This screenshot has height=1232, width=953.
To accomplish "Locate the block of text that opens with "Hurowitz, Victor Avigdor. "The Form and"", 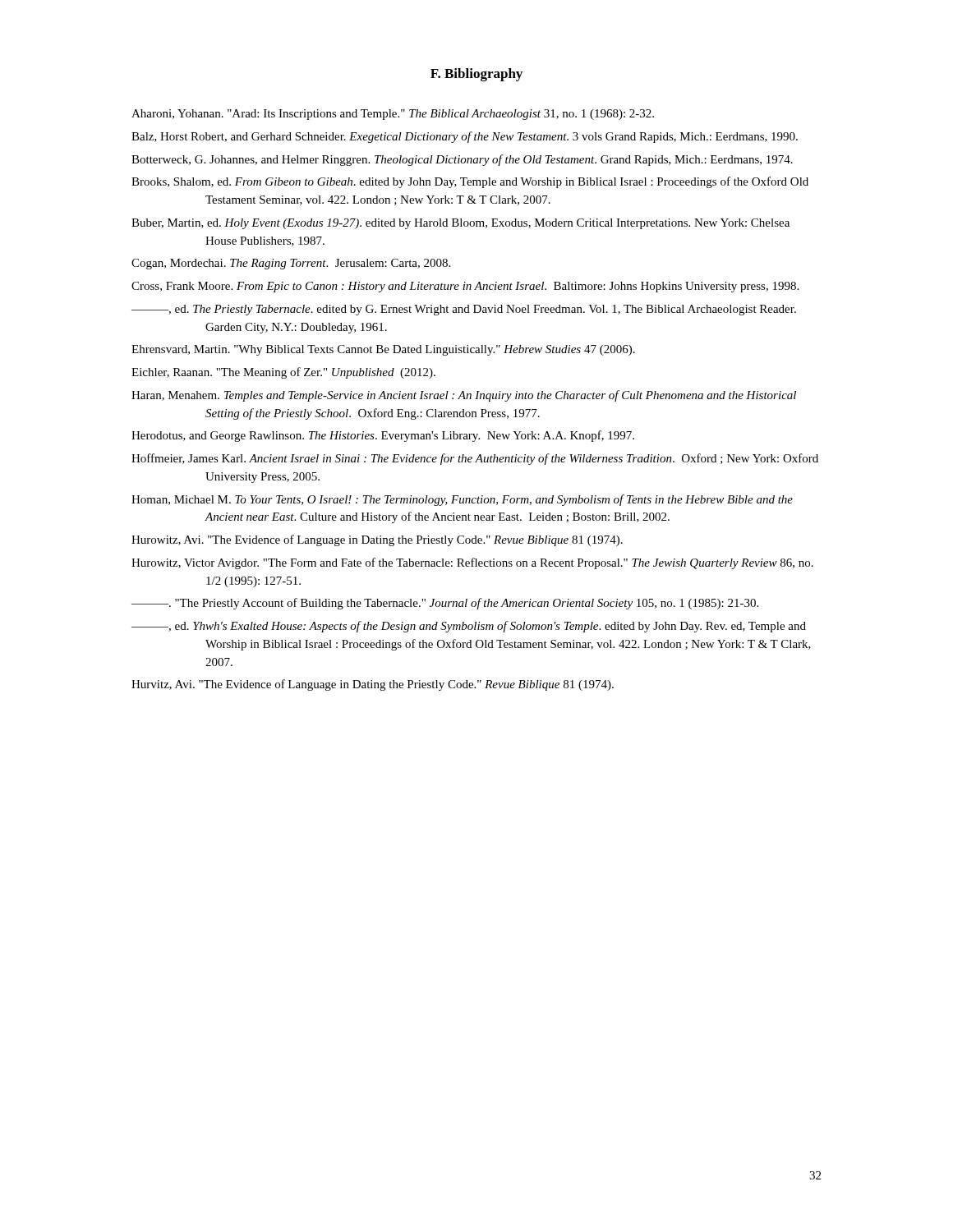I will point(473,571).
